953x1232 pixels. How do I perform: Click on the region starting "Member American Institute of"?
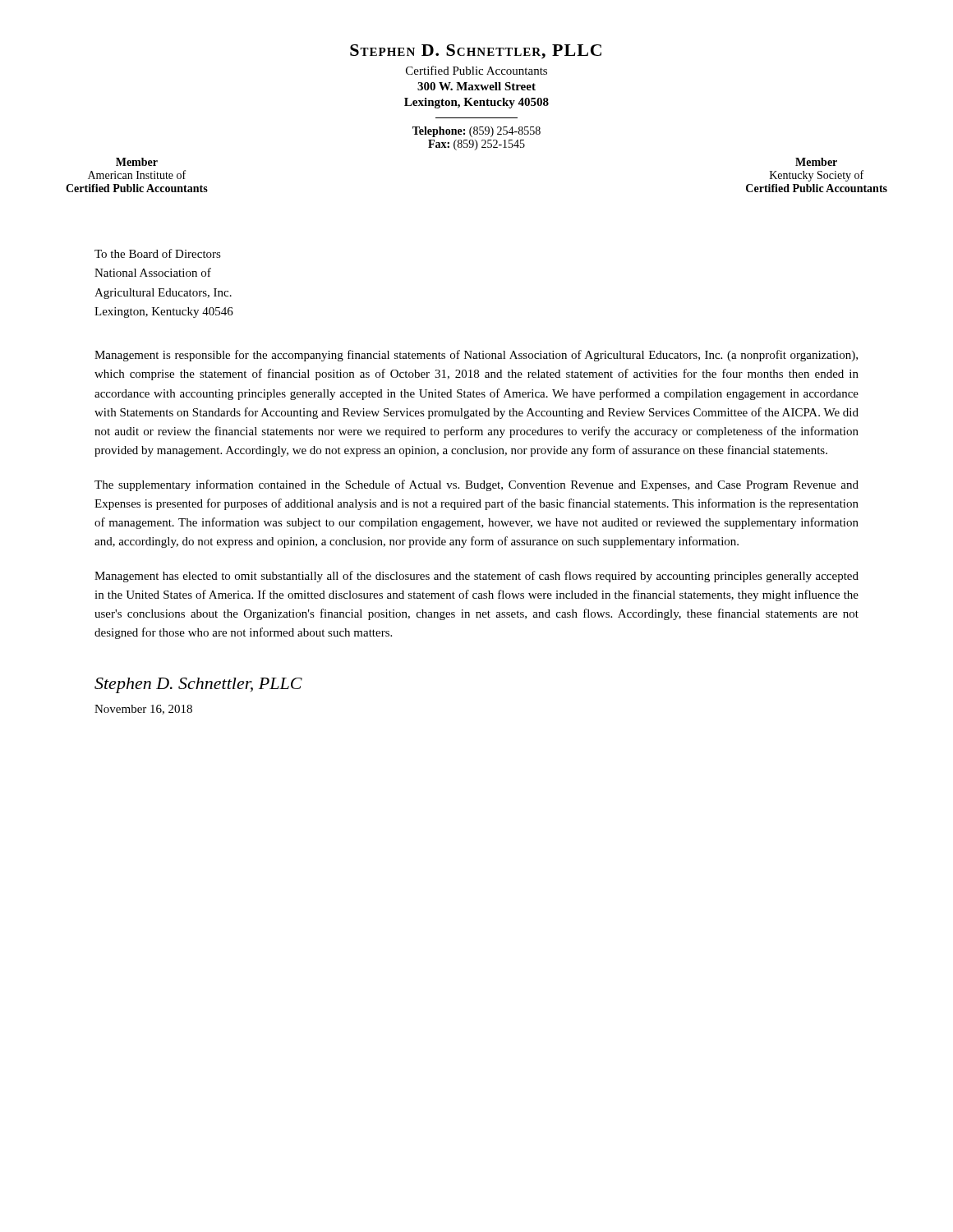click(137, 175)
